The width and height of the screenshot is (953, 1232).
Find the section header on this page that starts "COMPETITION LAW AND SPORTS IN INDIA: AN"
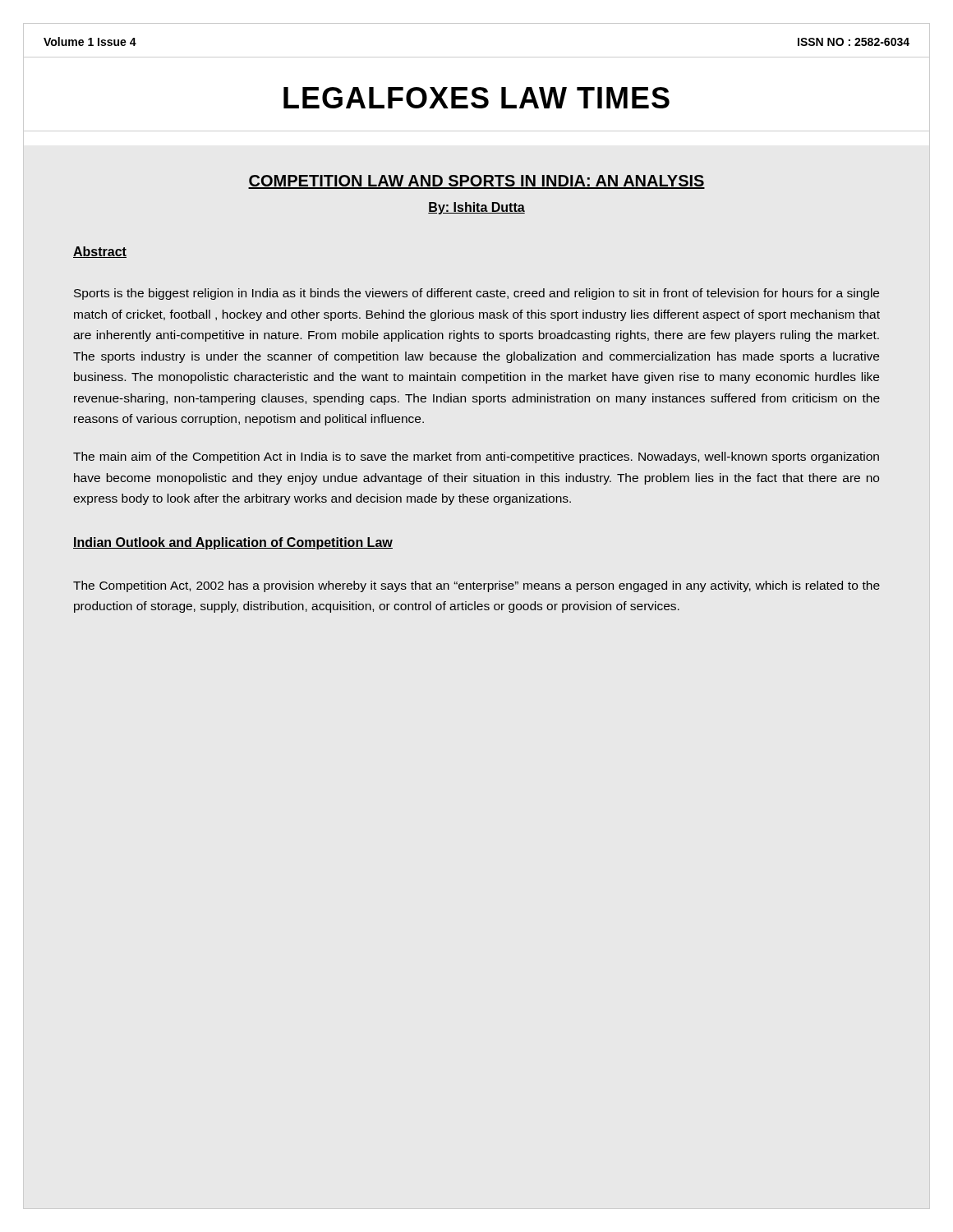pyautogui.click(x=476, y=181)
